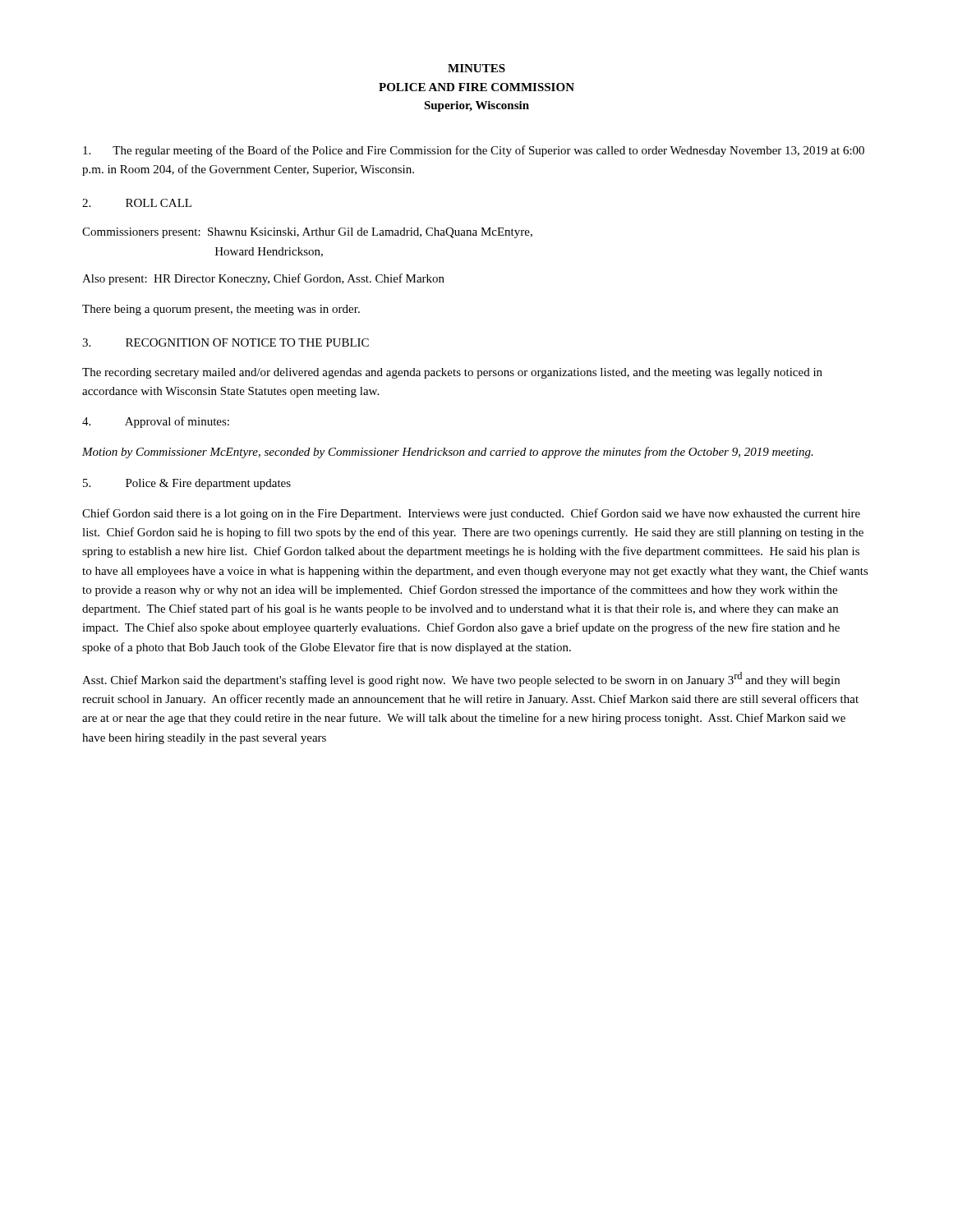Screen dimensions: 1232x953
Task: Locate the text block starting "4. Approval of"
Action: [x=156, y=421]
